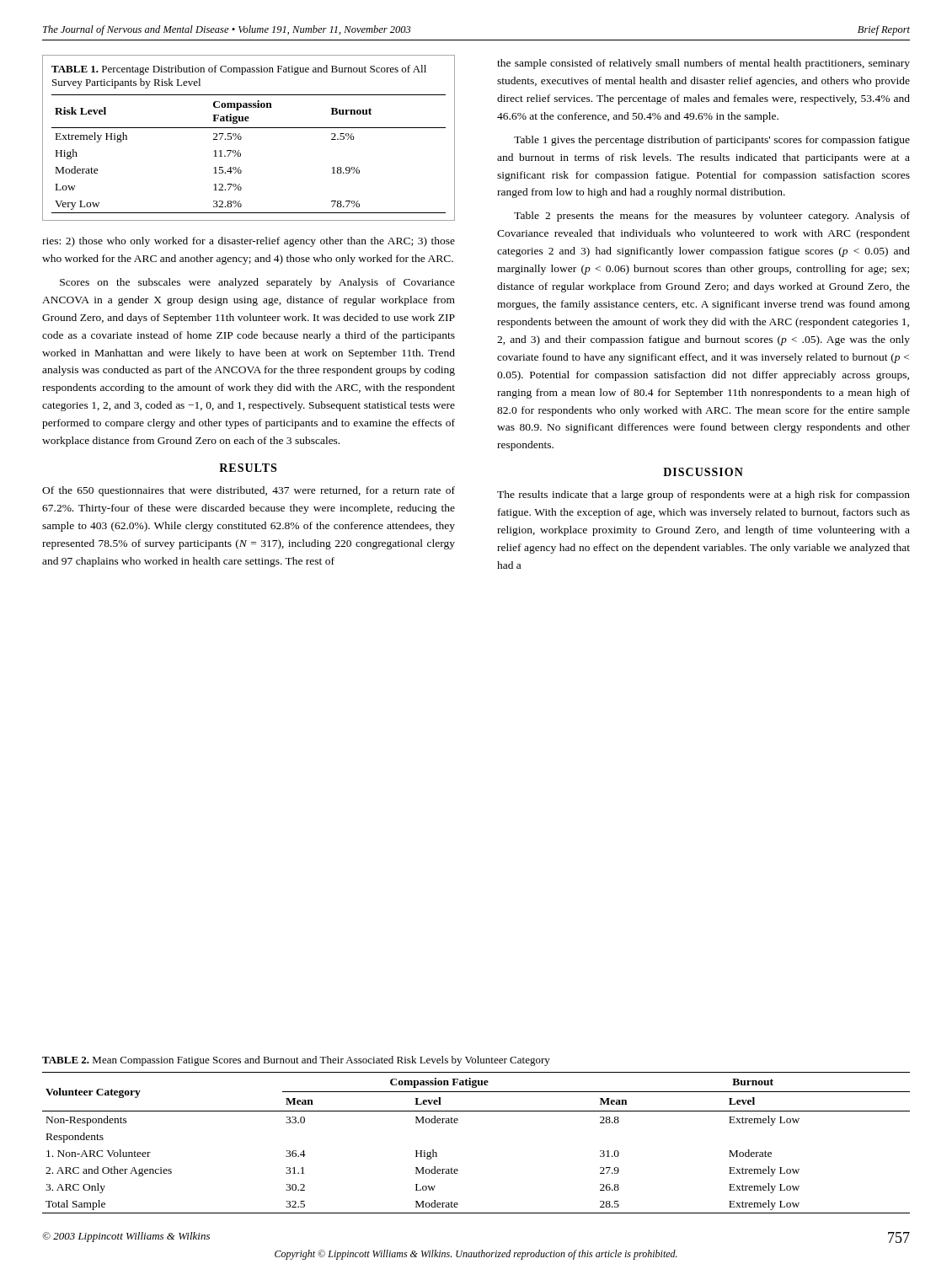Find the element starting "Of the 650 questionnaires that"
The width and height of the screenshot is (952, 1264).
click(x=249, y=526)
